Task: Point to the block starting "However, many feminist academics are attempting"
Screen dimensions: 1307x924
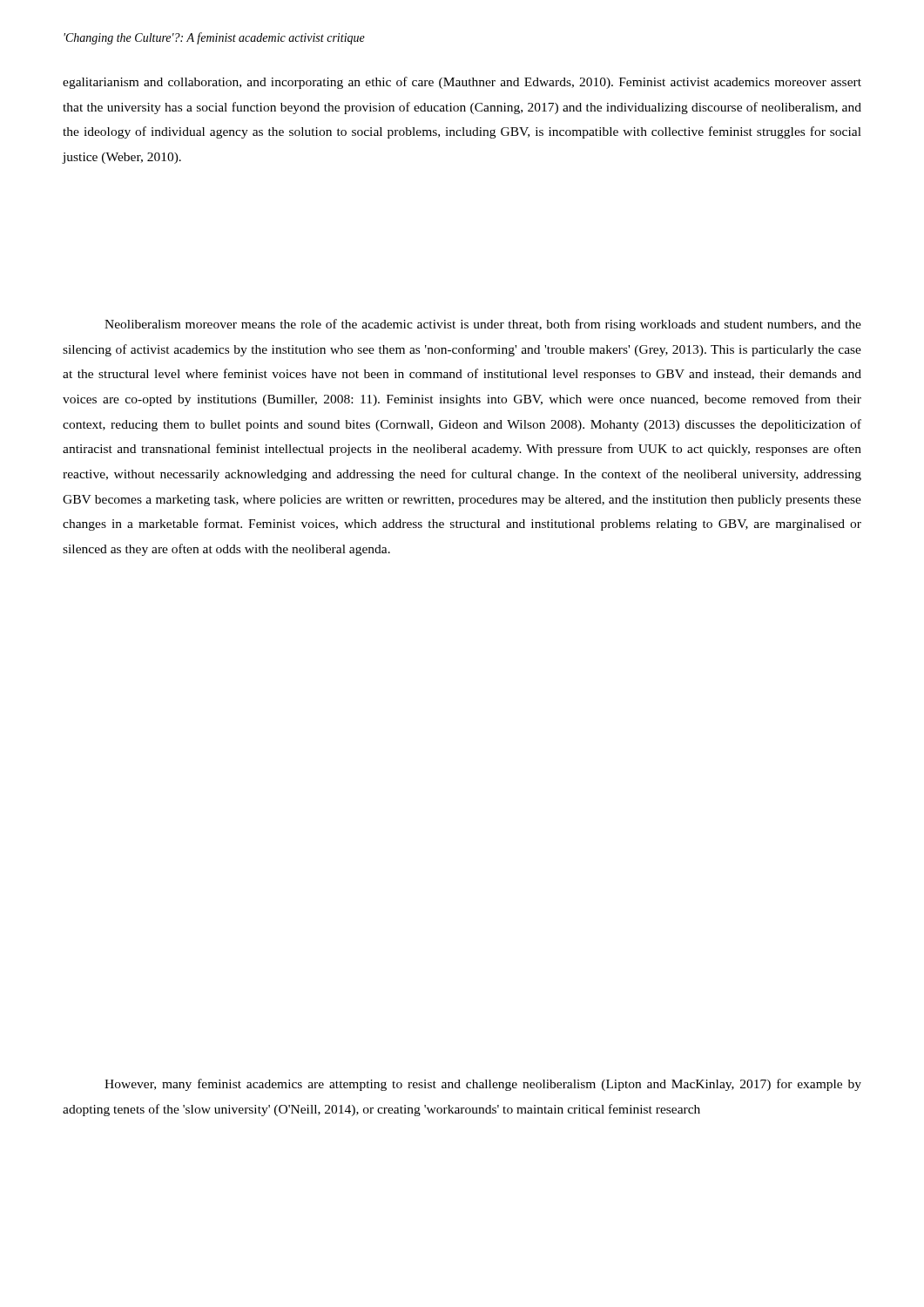Action: [462, 1097]
